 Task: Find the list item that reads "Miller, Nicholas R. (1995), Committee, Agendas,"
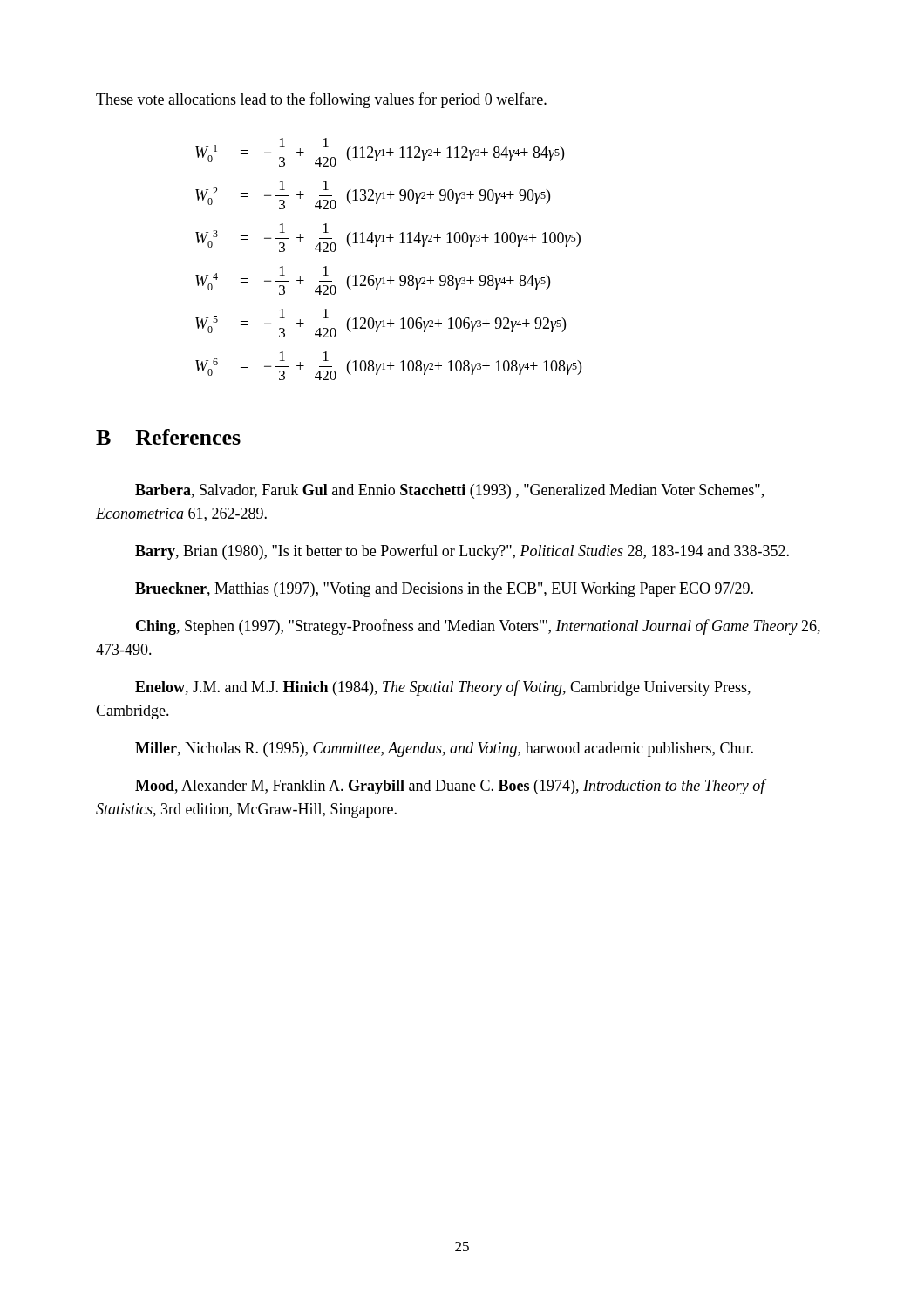[445, 748]
